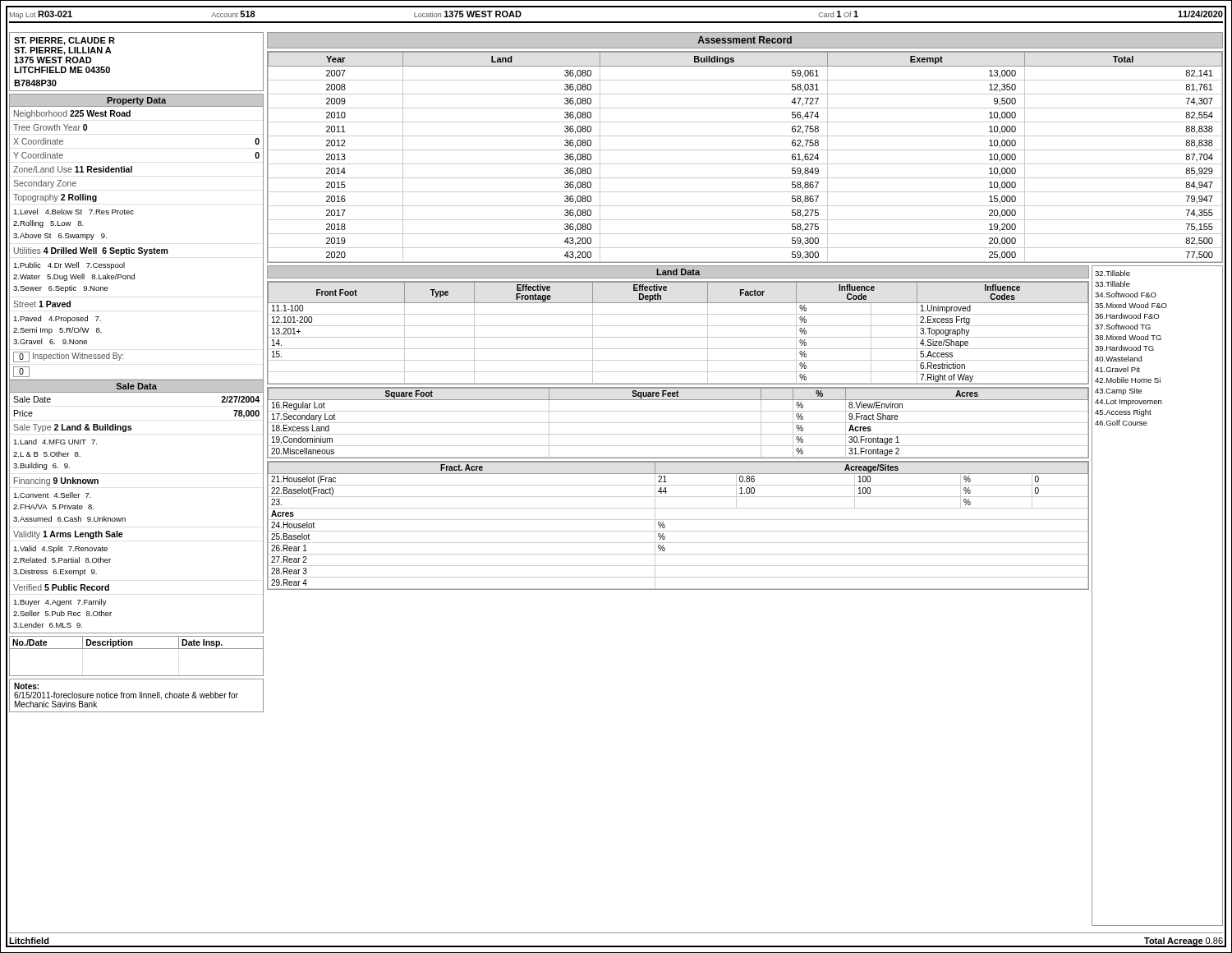The image size is (1232, 953).
Task: Locate the text block starting "37.Softwood TG"
Action: tap(1123, 327)
